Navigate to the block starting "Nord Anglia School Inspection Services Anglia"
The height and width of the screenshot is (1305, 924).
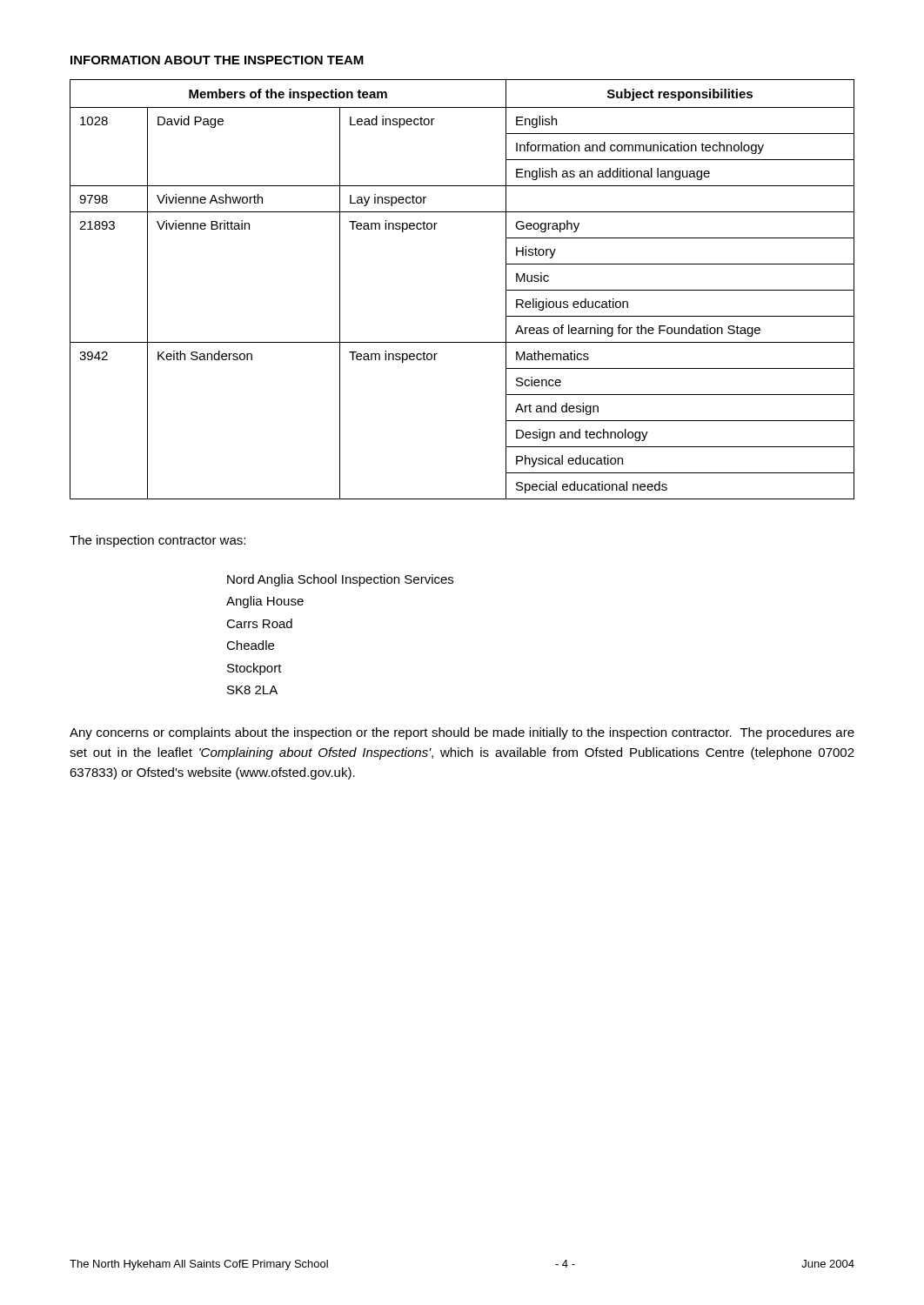point(340,580)
